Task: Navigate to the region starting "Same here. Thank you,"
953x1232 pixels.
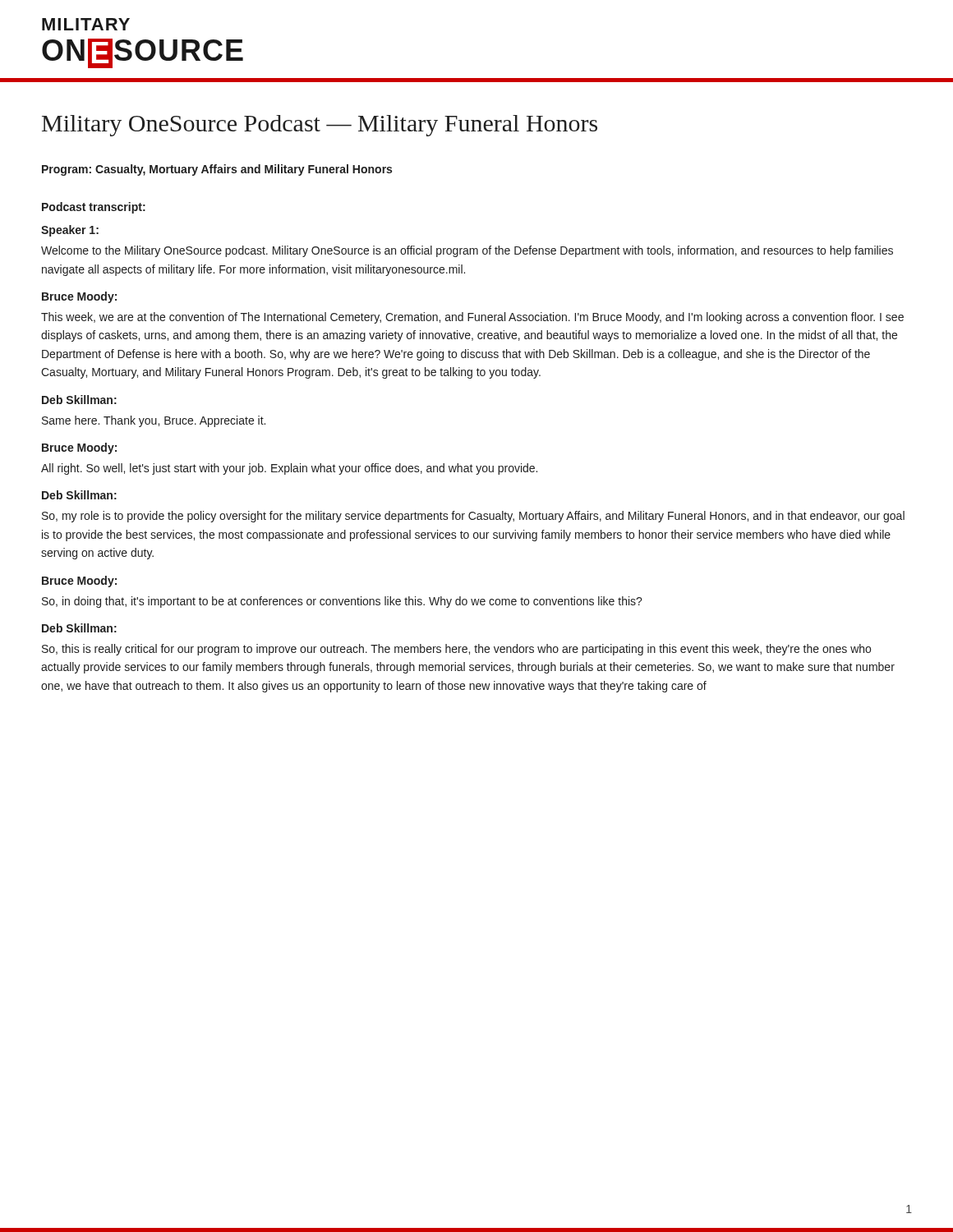Action: 154,421
